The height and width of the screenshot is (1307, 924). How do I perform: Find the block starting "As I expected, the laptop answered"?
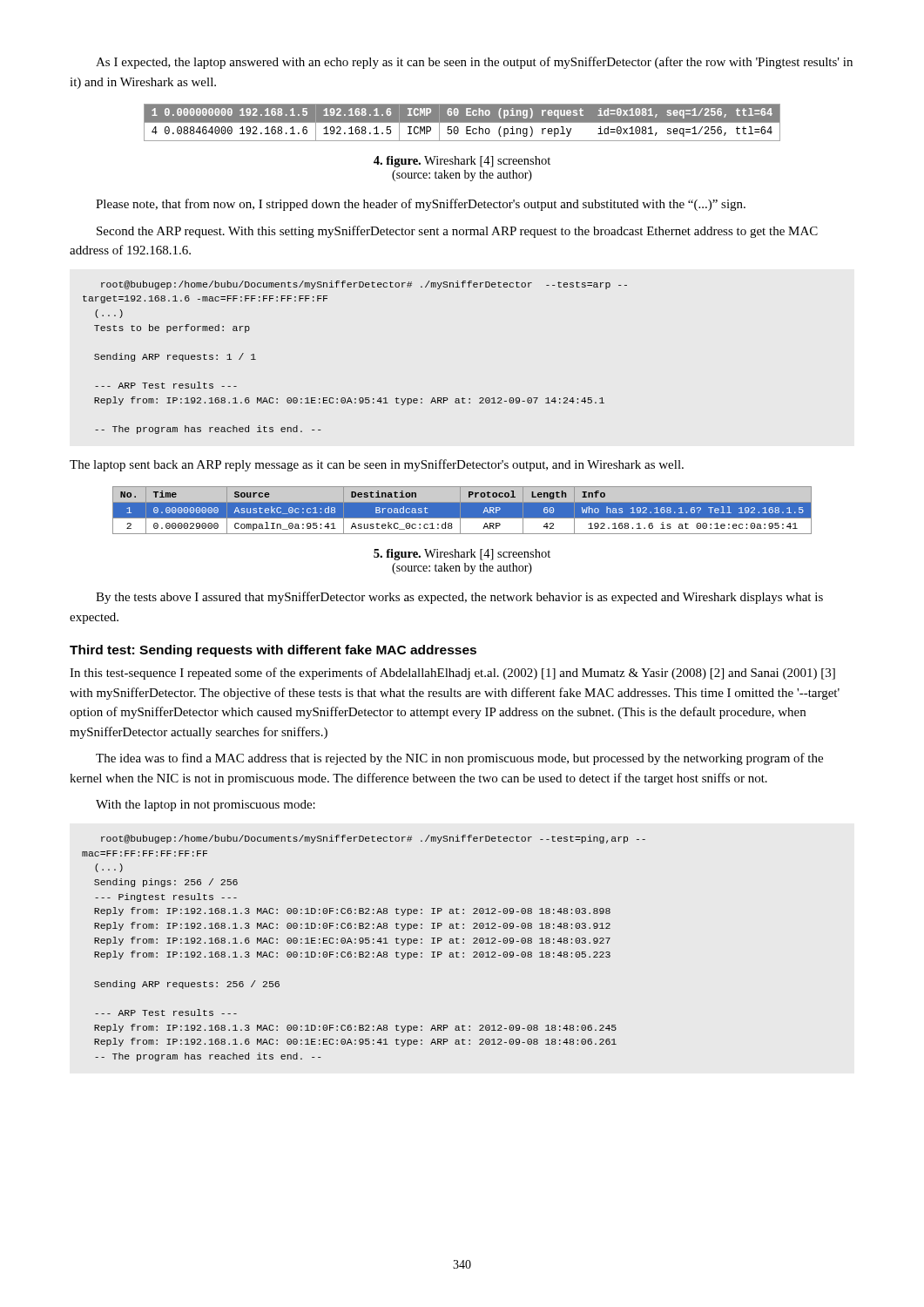(x=461, y=72)
